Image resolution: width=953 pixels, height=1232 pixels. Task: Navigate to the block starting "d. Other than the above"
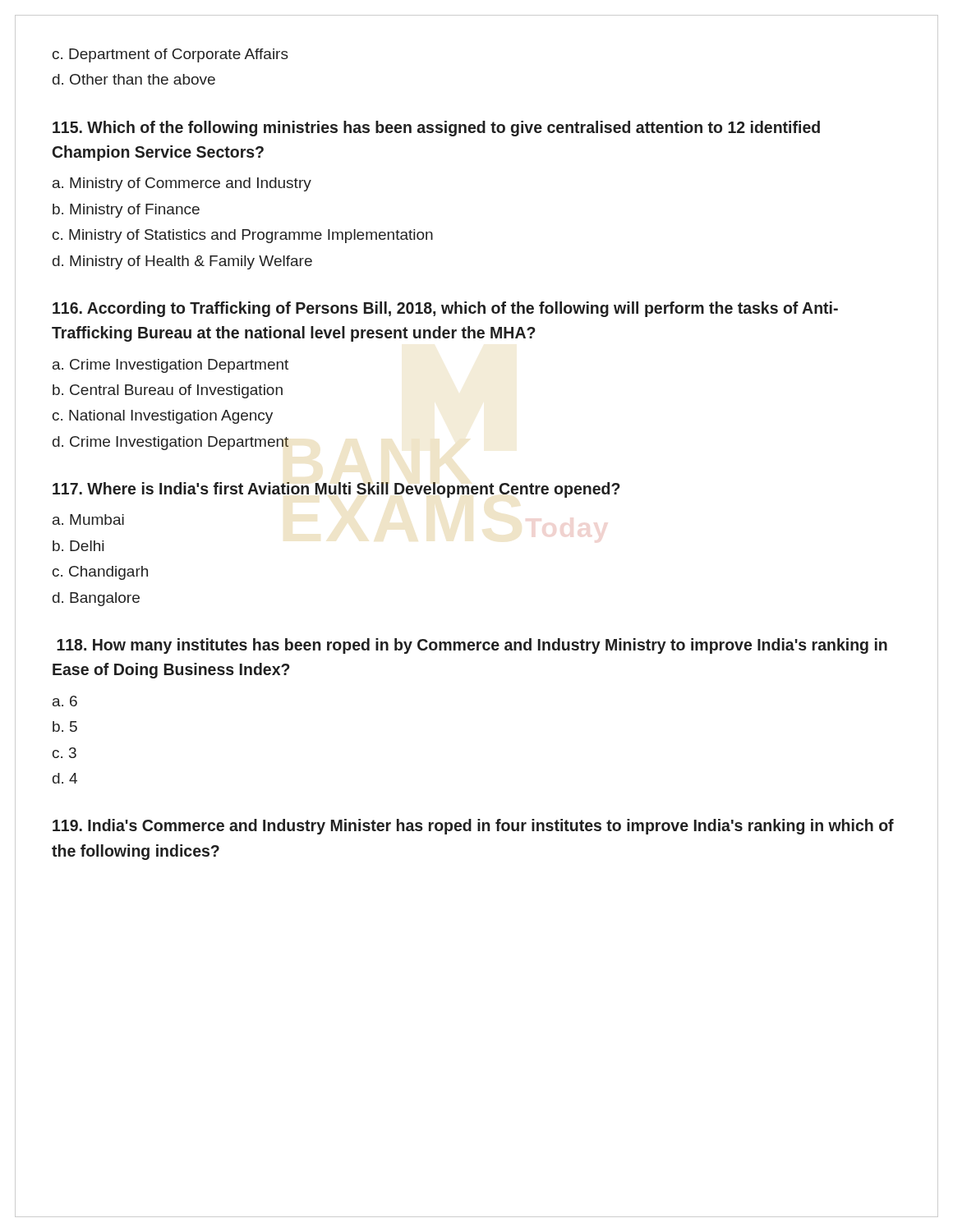click(134, 80)
